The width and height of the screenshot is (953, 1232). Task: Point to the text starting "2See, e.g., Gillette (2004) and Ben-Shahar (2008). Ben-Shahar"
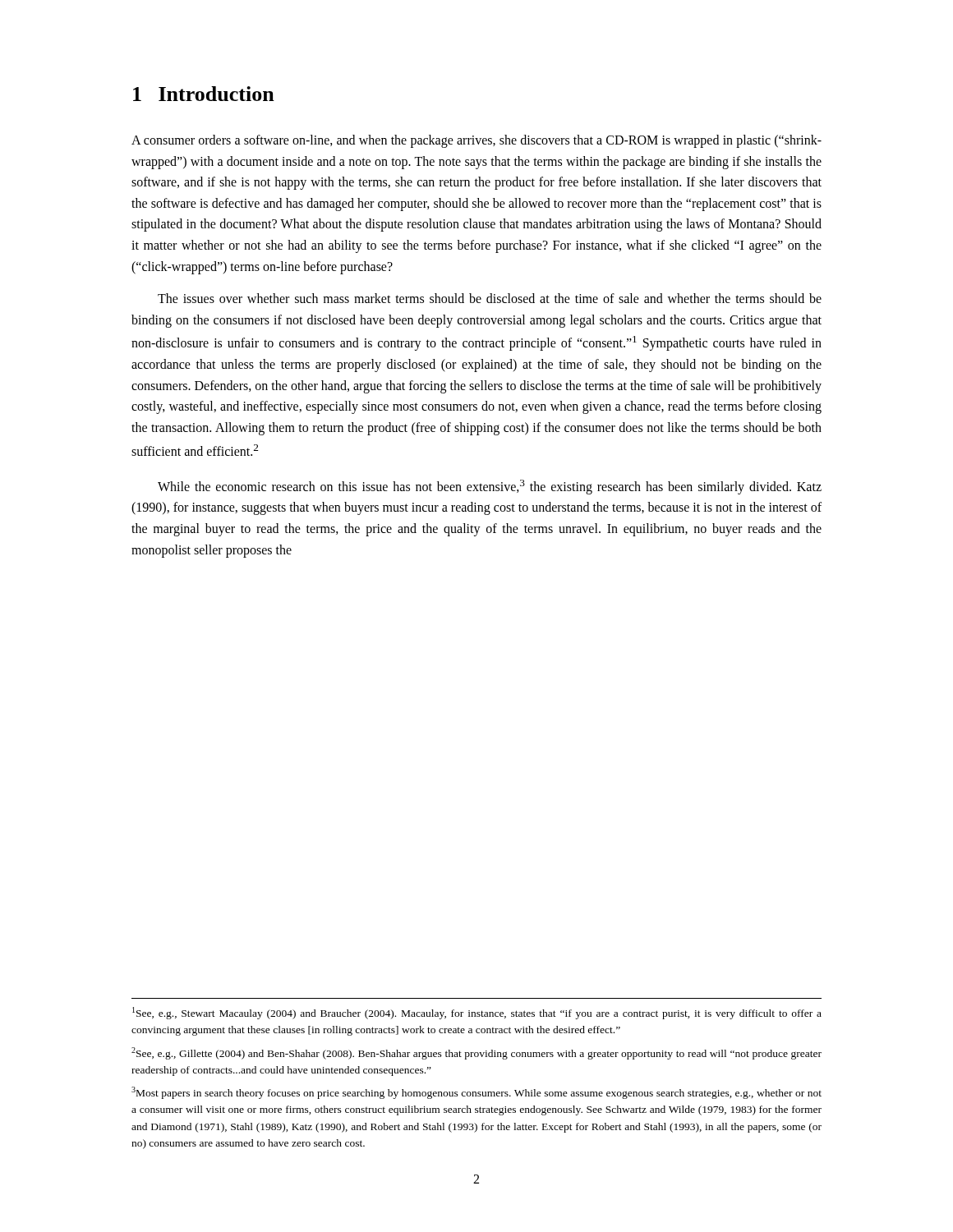pos(476,1060)
